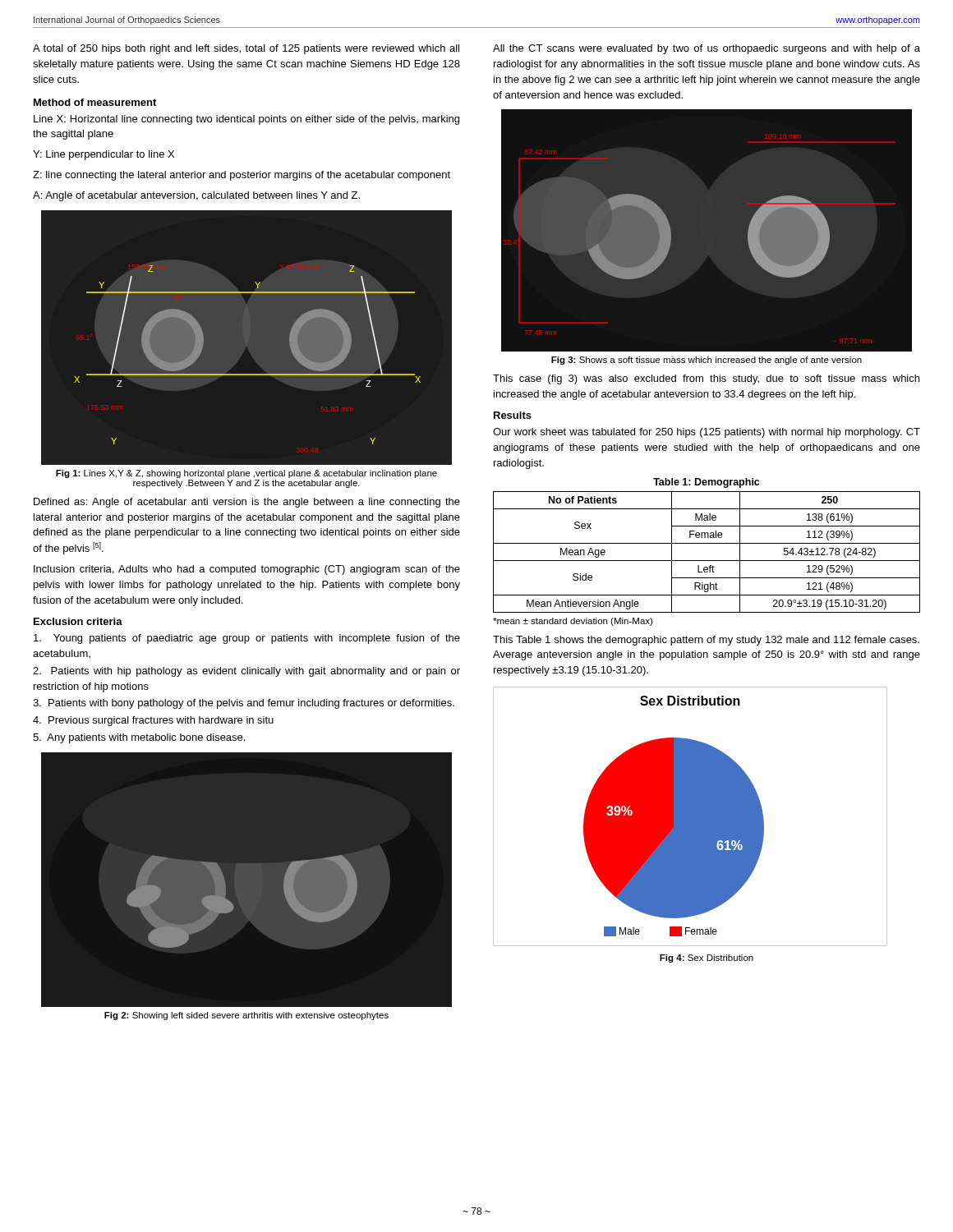
Task: Locate the block of text that opens with "Z: line connecting the lateral"
Action: pos(246,175)
